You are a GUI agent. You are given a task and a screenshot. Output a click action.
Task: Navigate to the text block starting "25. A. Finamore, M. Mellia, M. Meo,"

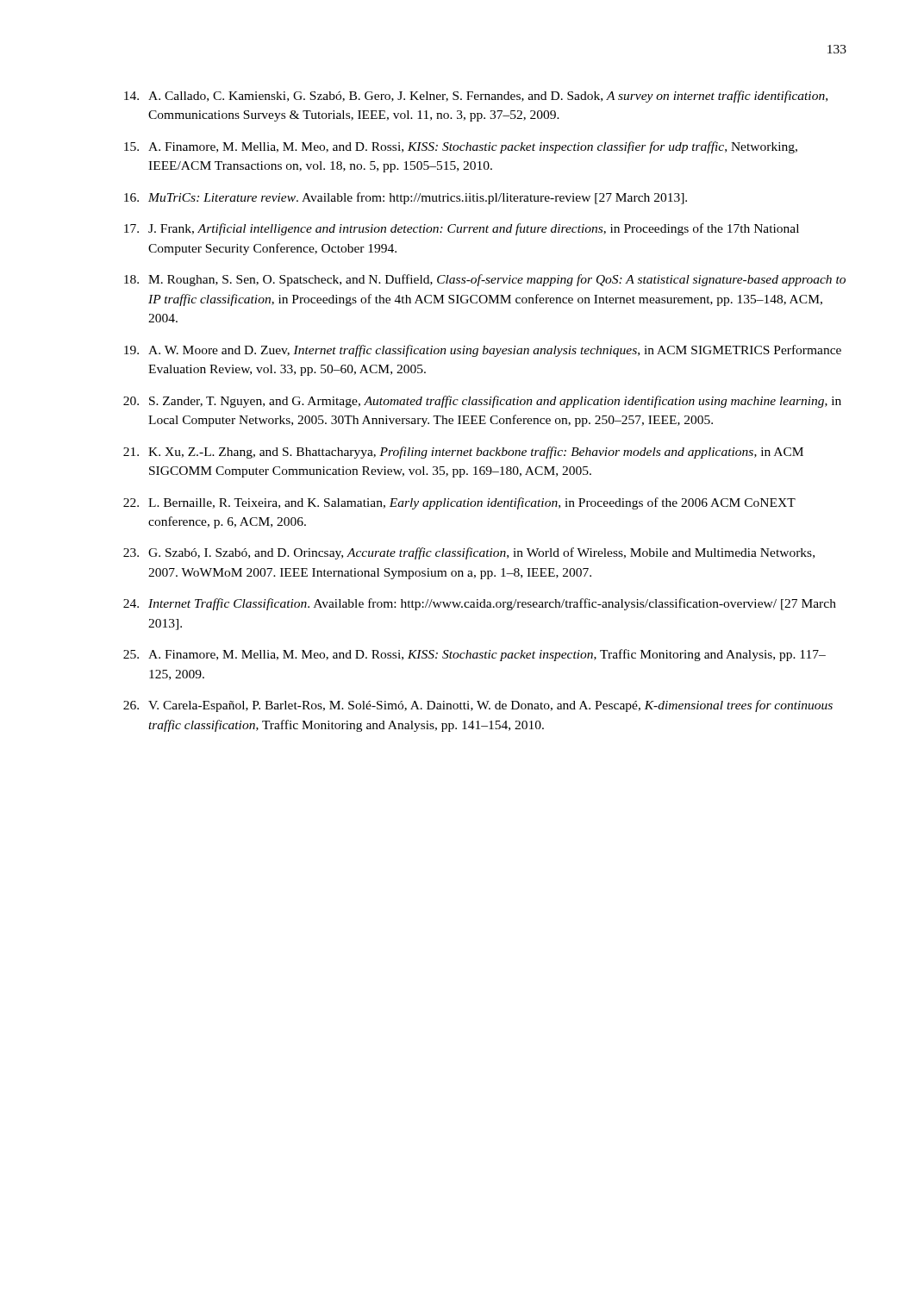[x=475, y=664]
